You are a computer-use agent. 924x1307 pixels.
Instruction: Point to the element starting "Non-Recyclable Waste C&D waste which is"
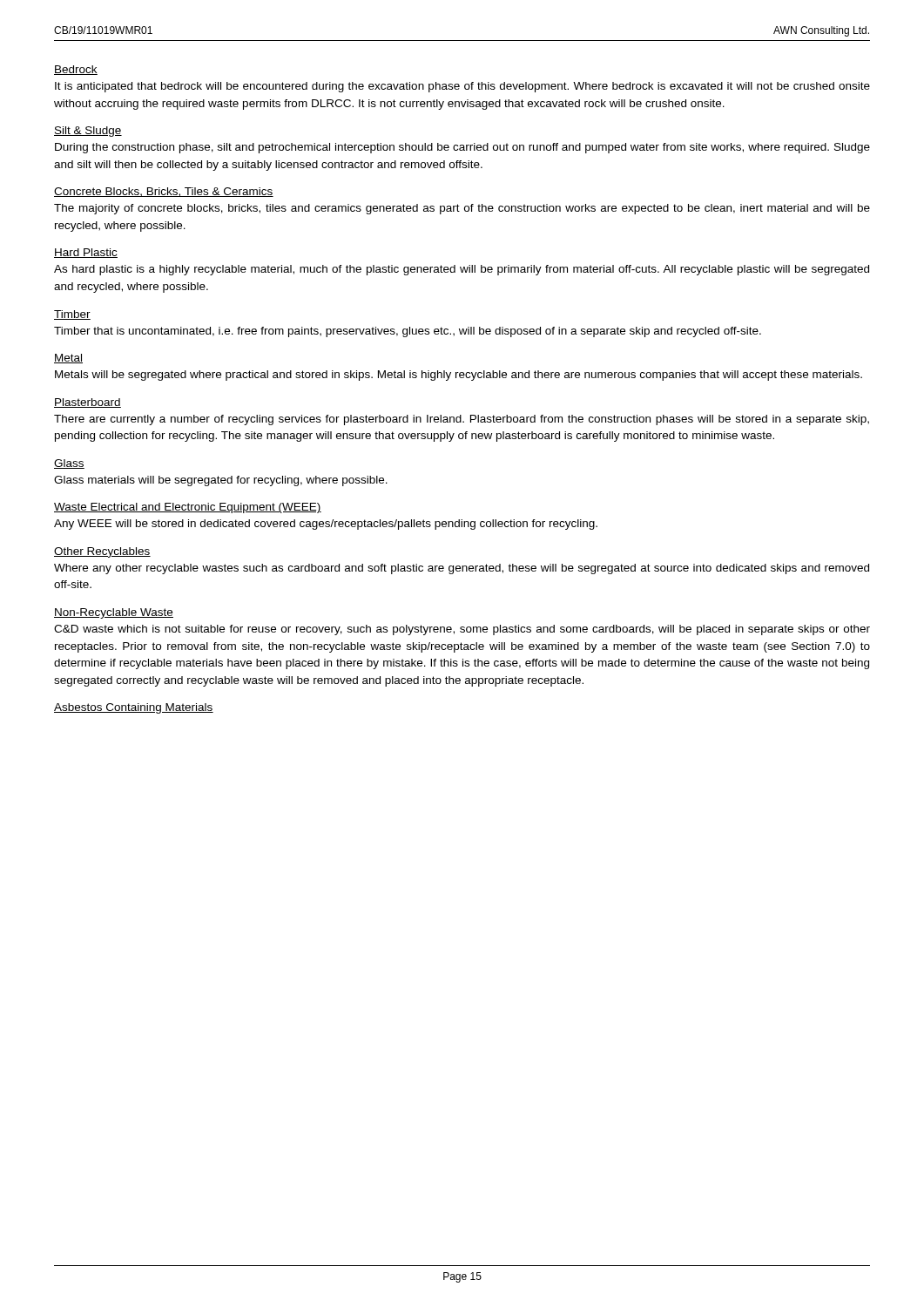(462, 647)
